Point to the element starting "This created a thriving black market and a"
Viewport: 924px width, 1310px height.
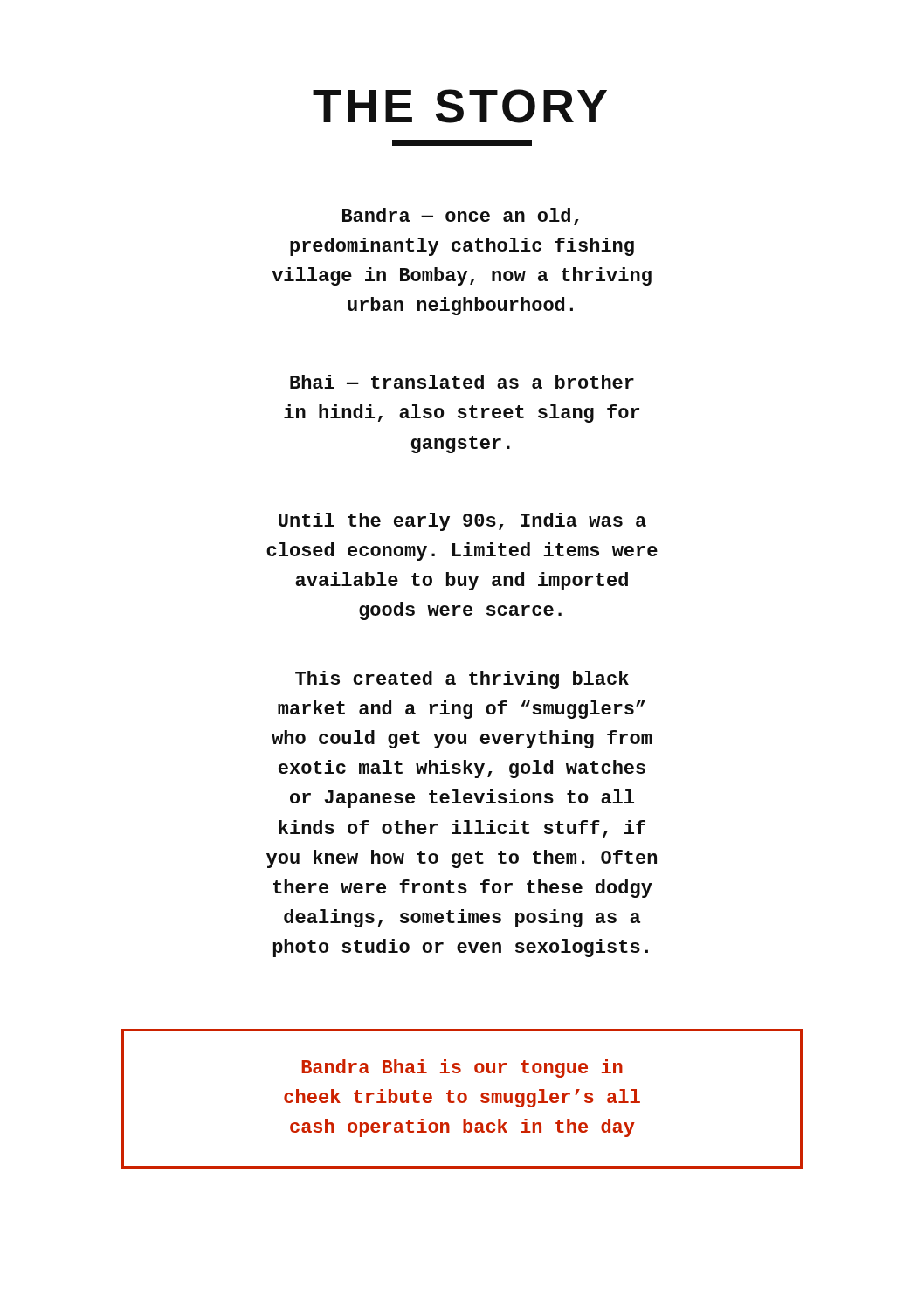click(x=462, y=814)
